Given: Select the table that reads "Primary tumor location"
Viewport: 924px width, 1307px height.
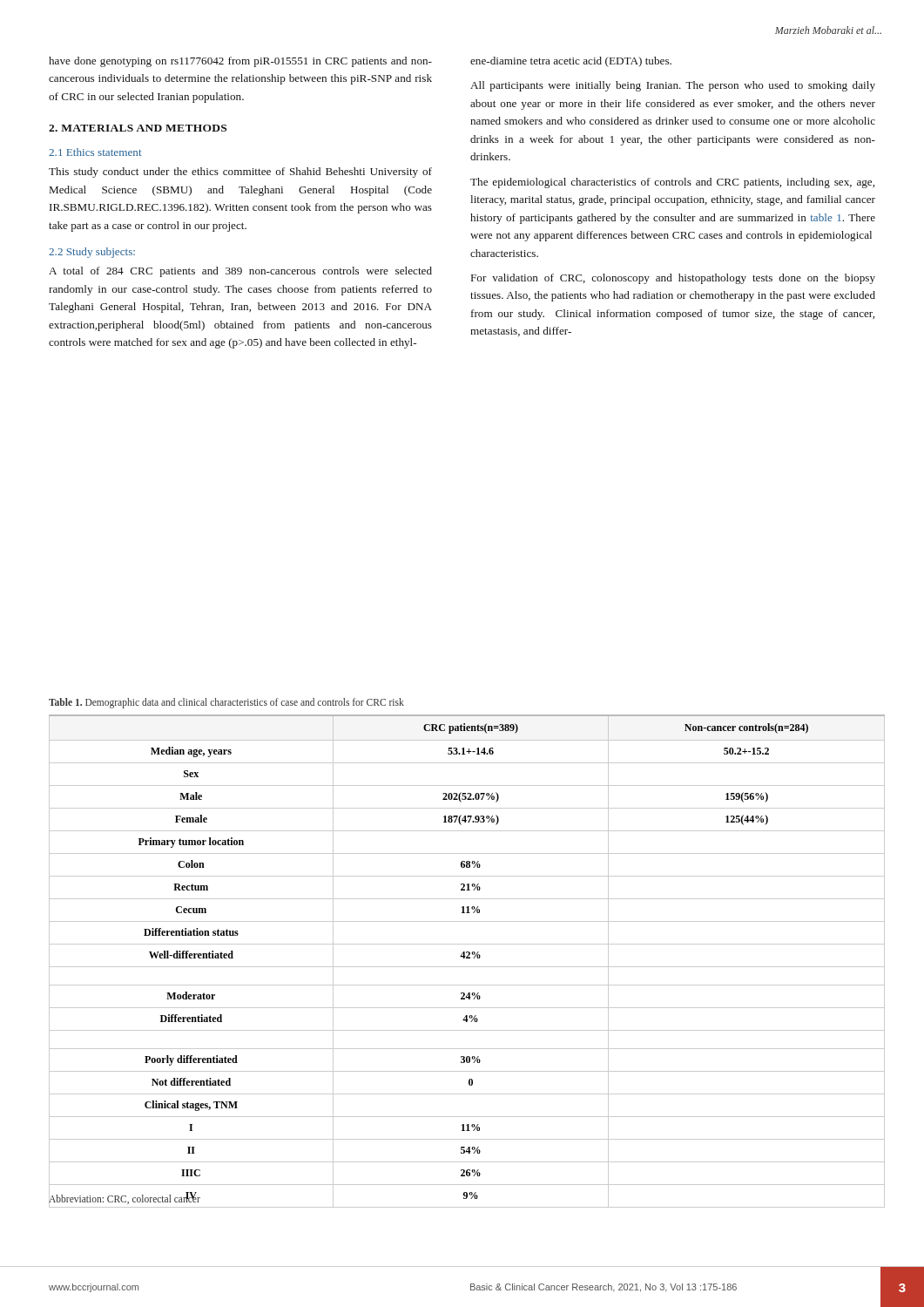Looking at the screenshot, I should (x=467, y=961).
